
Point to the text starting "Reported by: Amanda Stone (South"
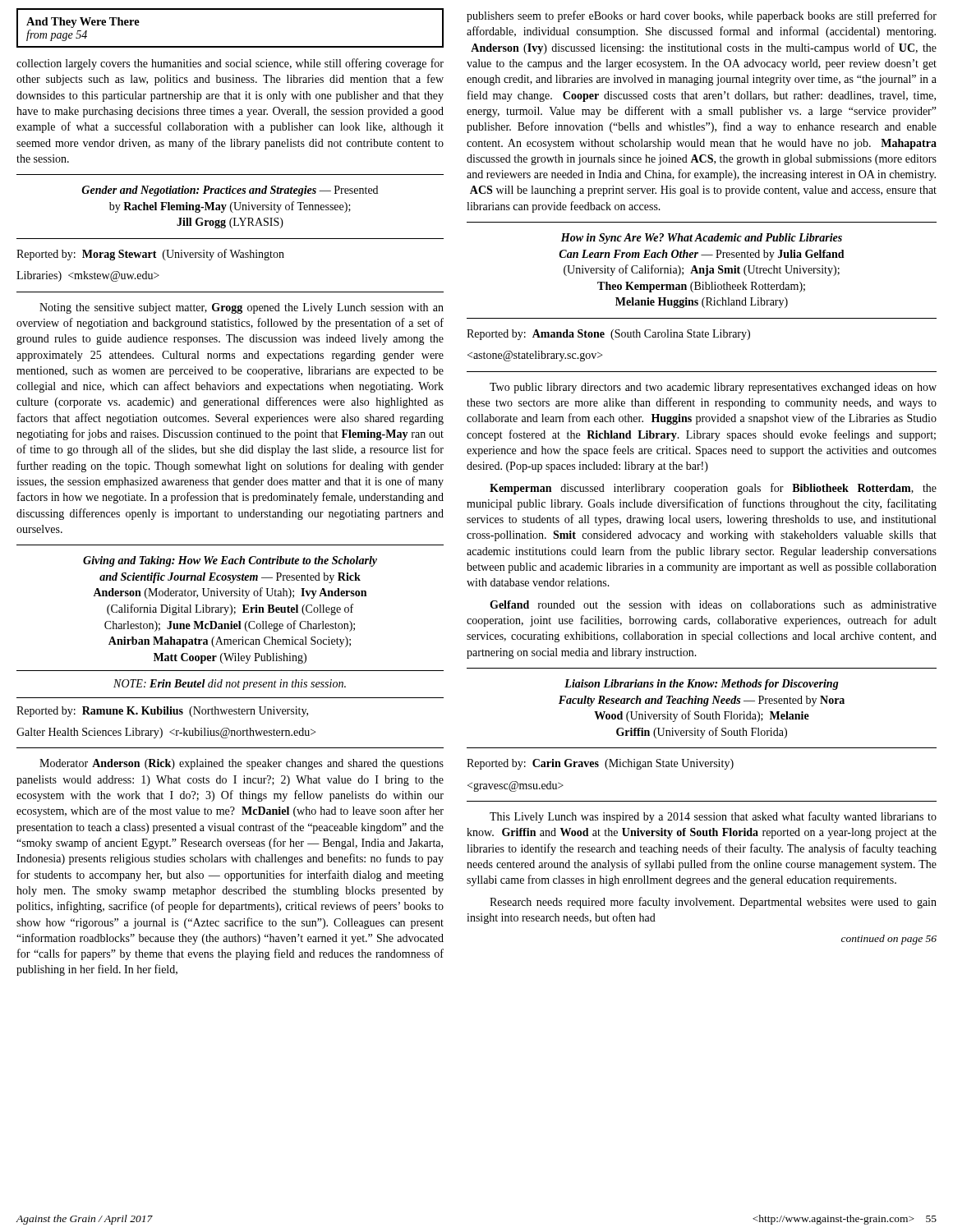coord(702,345)
